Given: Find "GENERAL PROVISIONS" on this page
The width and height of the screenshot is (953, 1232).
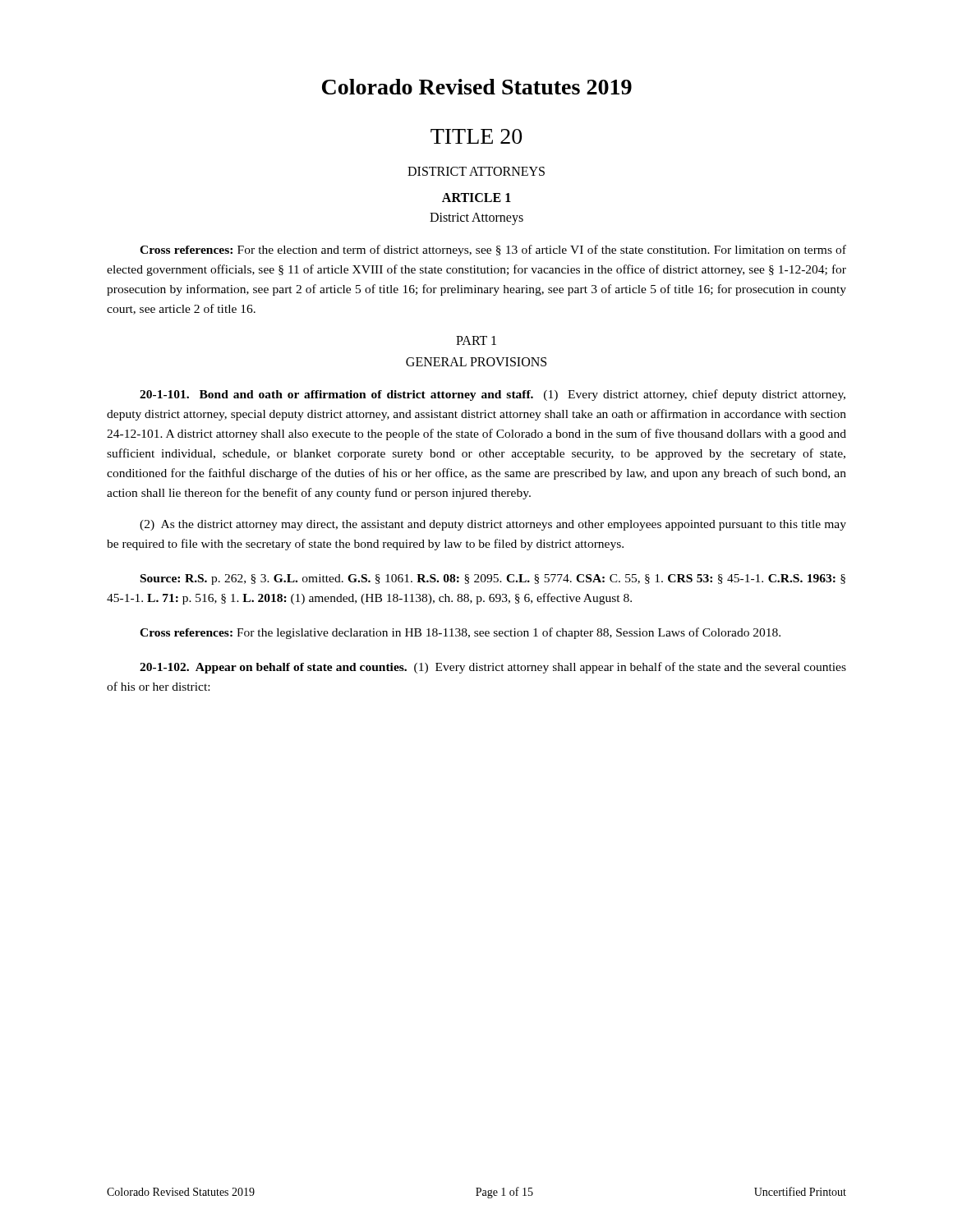Looking at the screenshot, I should [476, 362].
